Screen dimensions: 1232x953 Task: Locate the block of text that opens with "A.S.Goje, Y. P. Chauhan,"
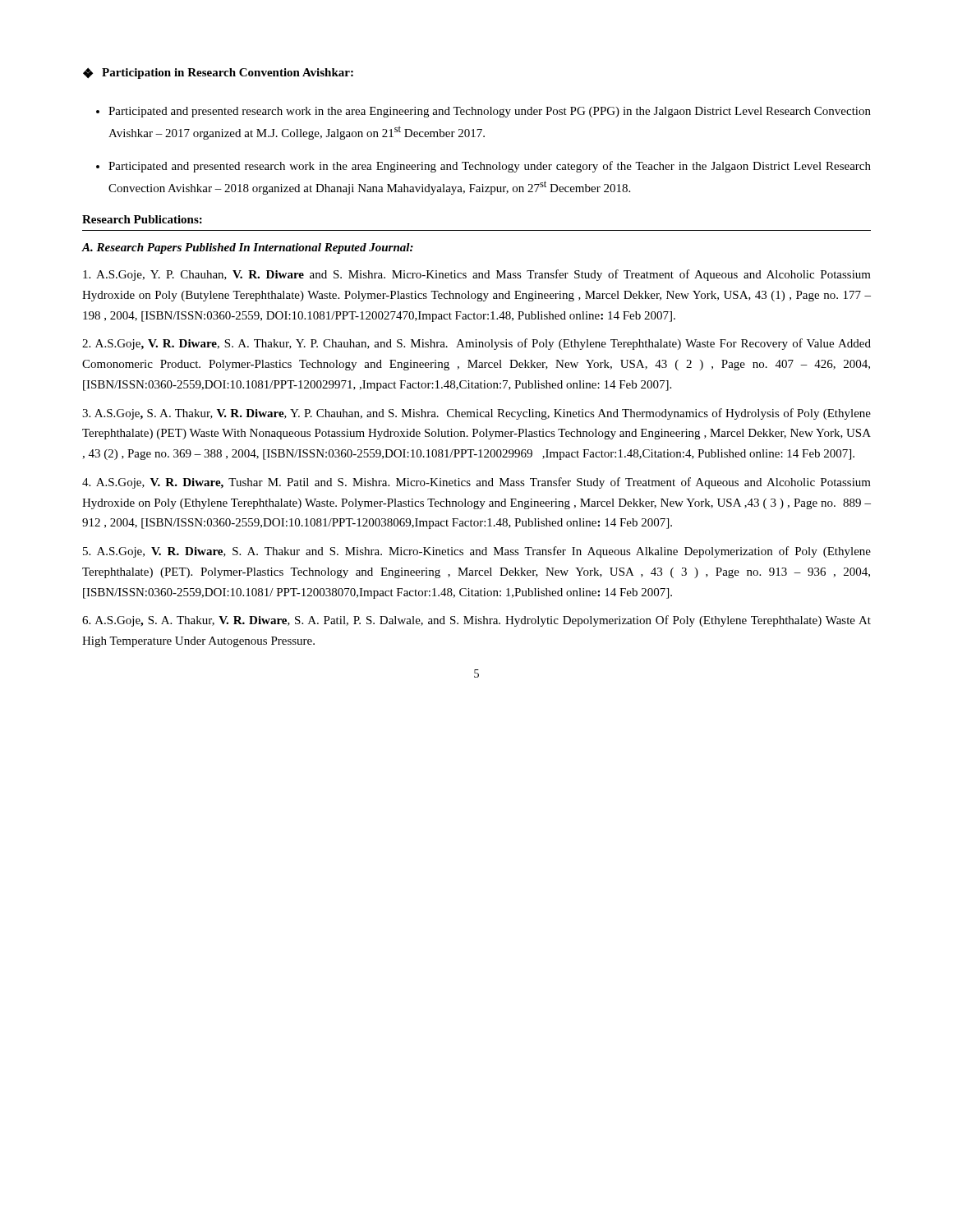tap(476, 295)
